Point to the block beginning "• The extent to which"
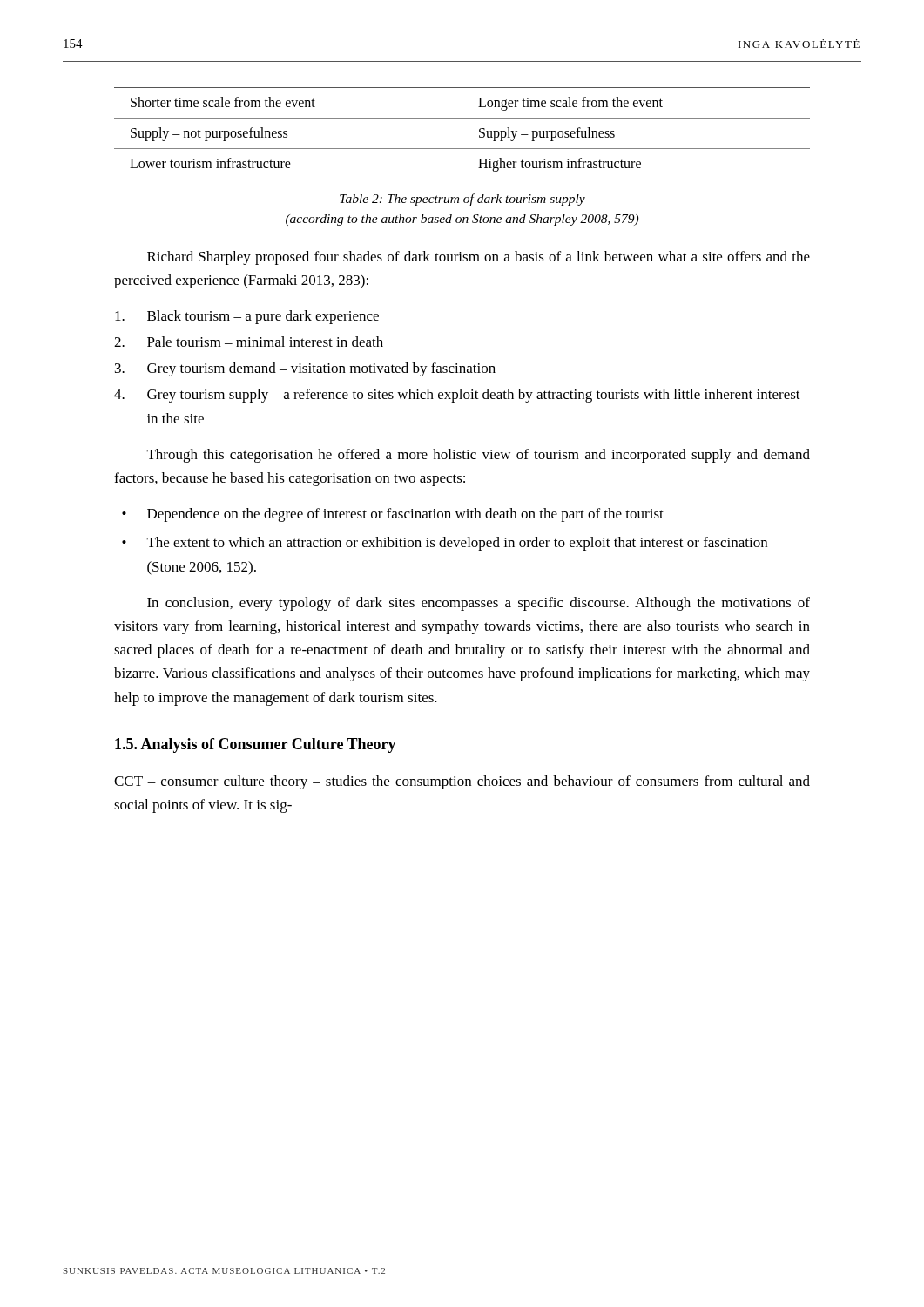This screenshot has height=1307, width=924. point(445,553)
